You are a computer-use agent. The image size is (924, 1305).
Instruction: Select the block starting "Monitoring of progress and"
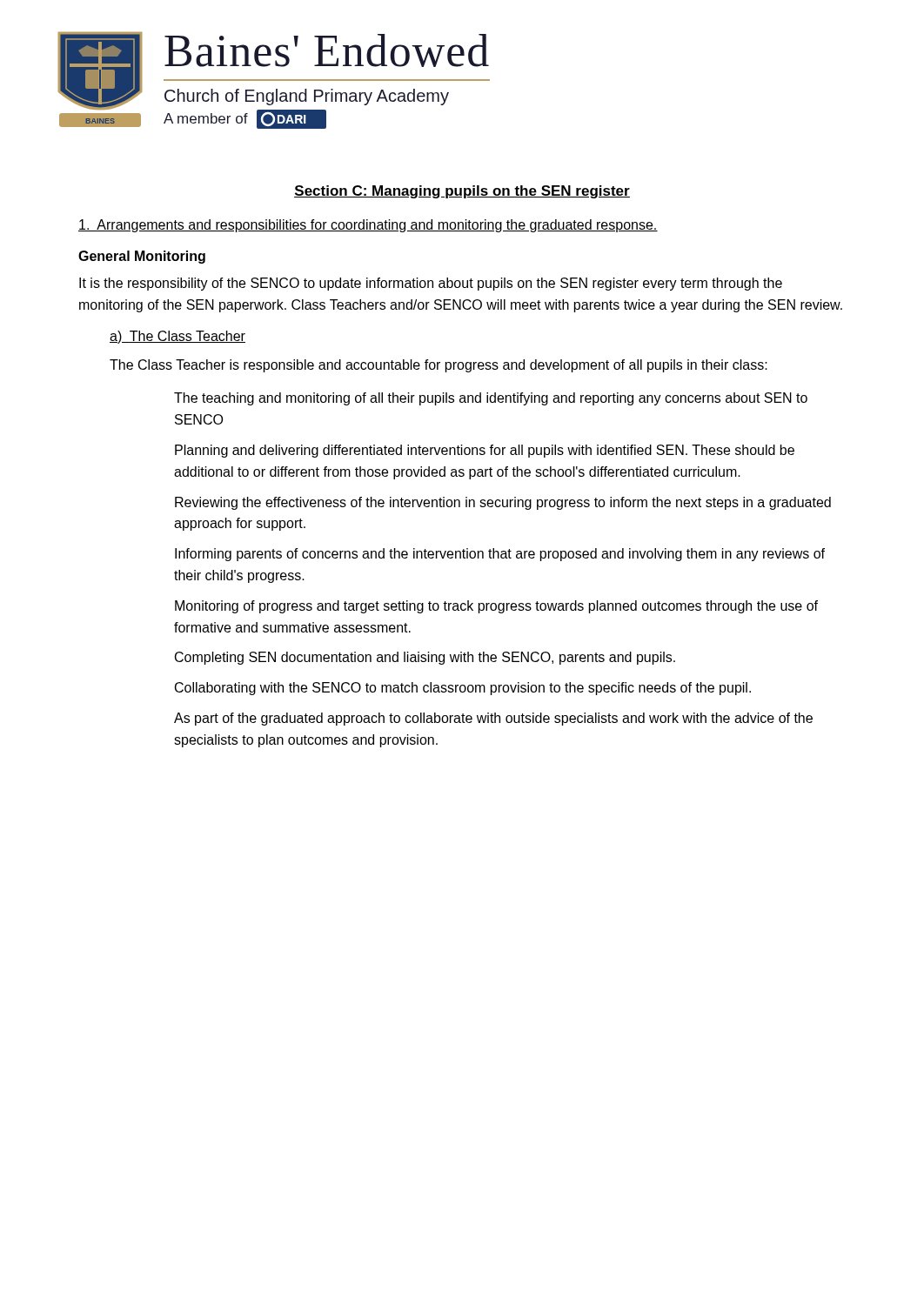[x=496, y=617]
